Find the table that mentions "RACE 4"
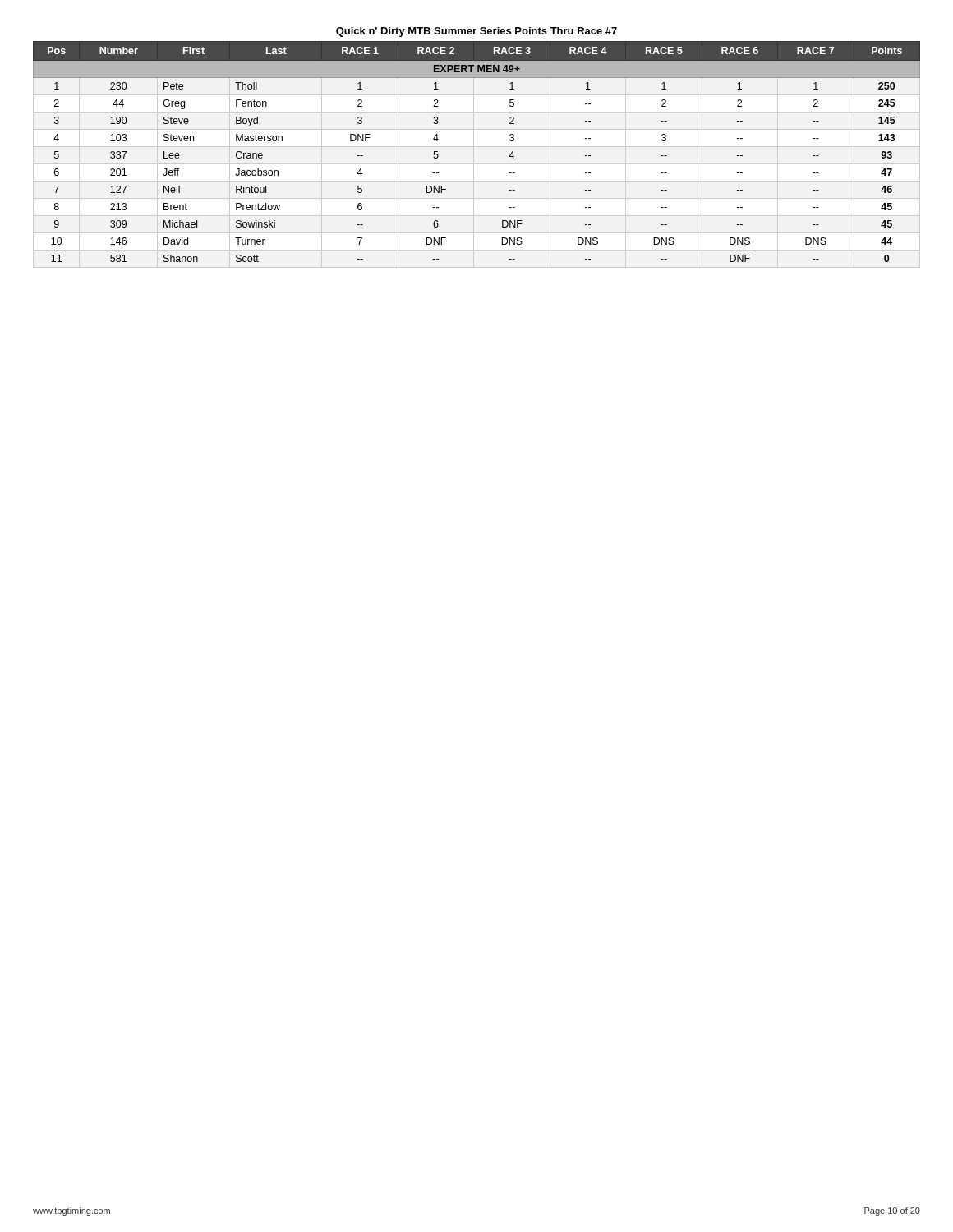953x1232 pixels. 476,154
